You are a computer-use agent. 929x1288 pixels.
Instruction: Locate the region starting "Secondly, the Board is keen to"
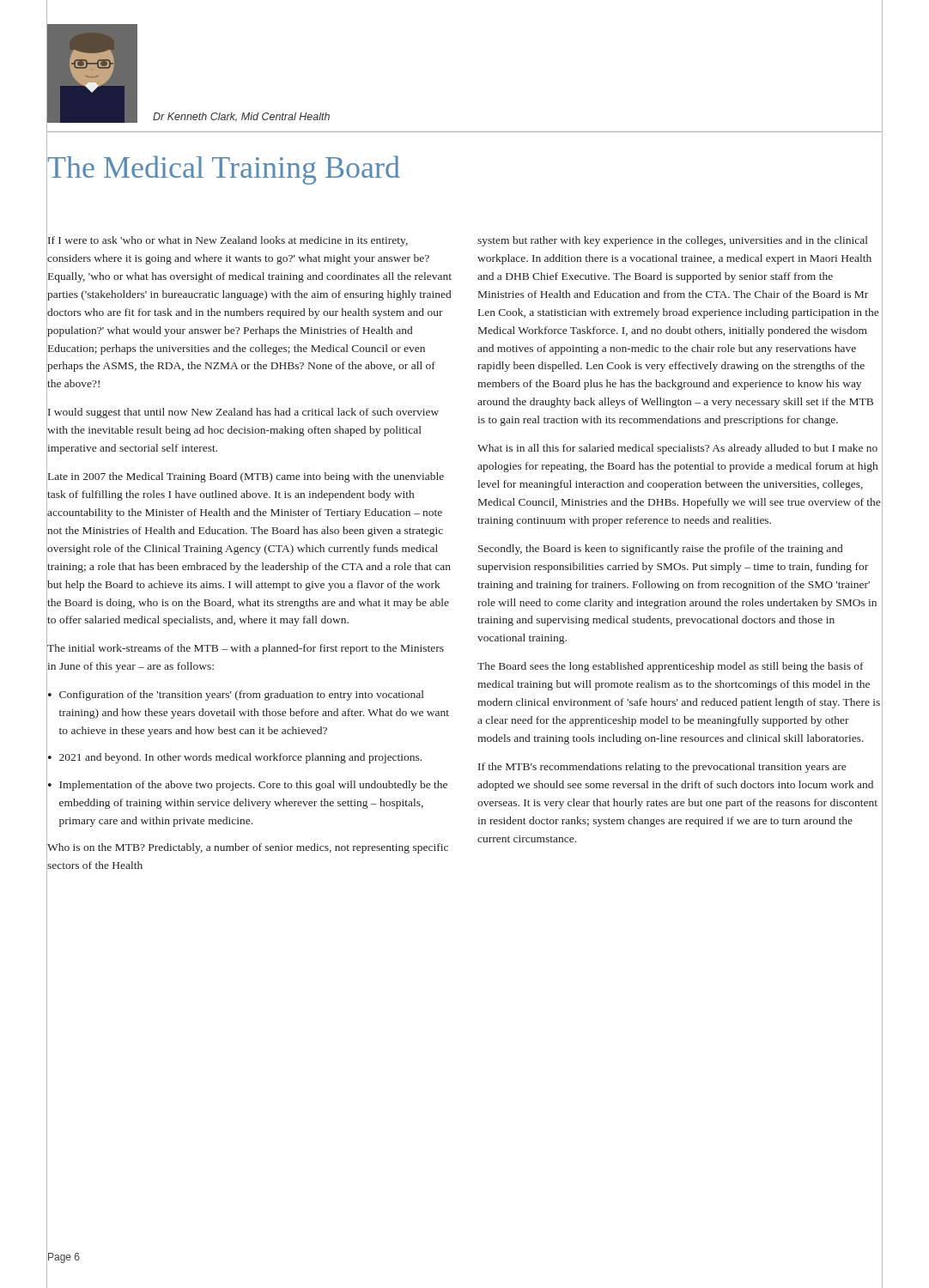pyautogui.click(x=680, y=594)
